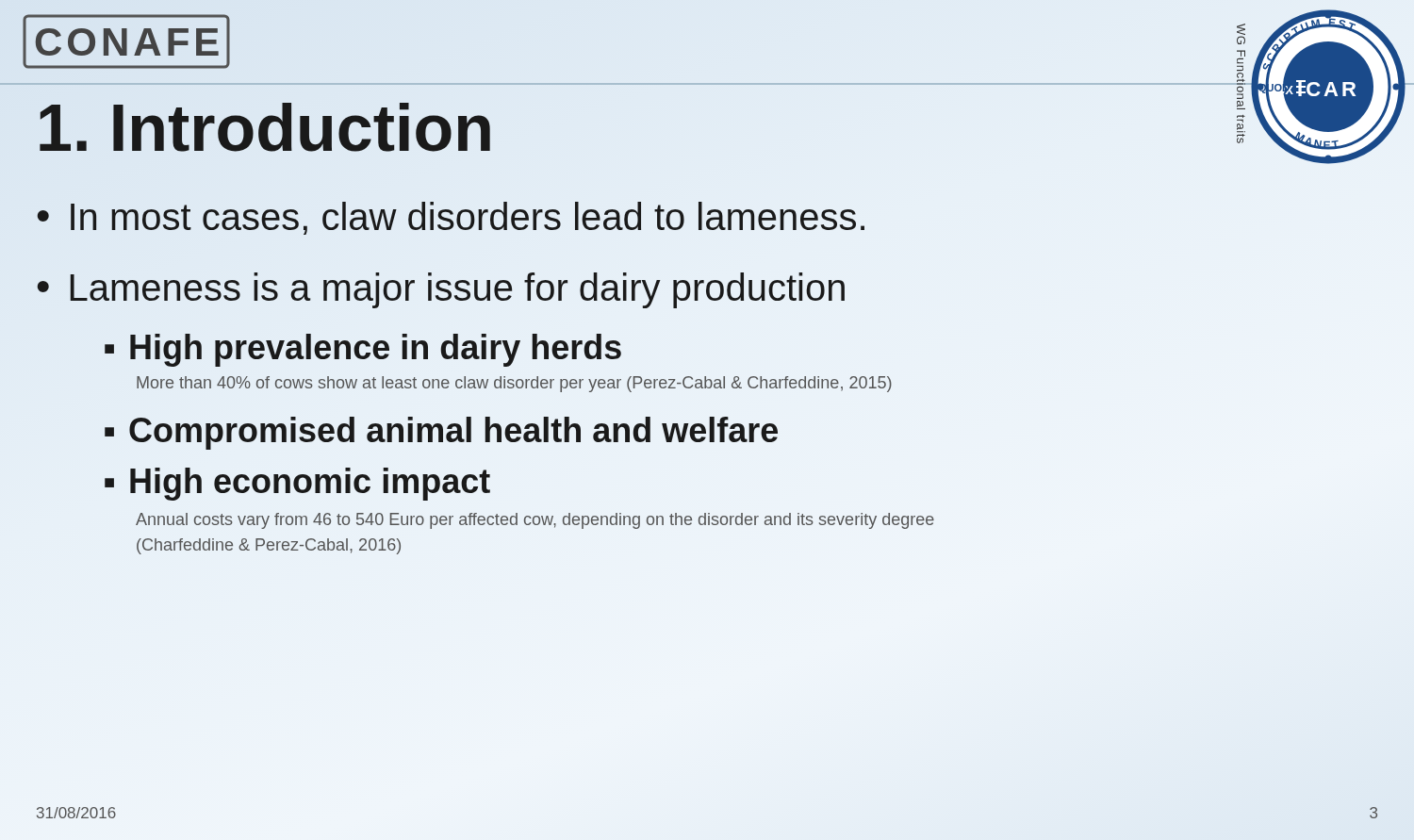Navigate to the text starting "• Lameness is a major issue for dairy"
This screenshot has height=840, width=1414.
pos(441,288)
